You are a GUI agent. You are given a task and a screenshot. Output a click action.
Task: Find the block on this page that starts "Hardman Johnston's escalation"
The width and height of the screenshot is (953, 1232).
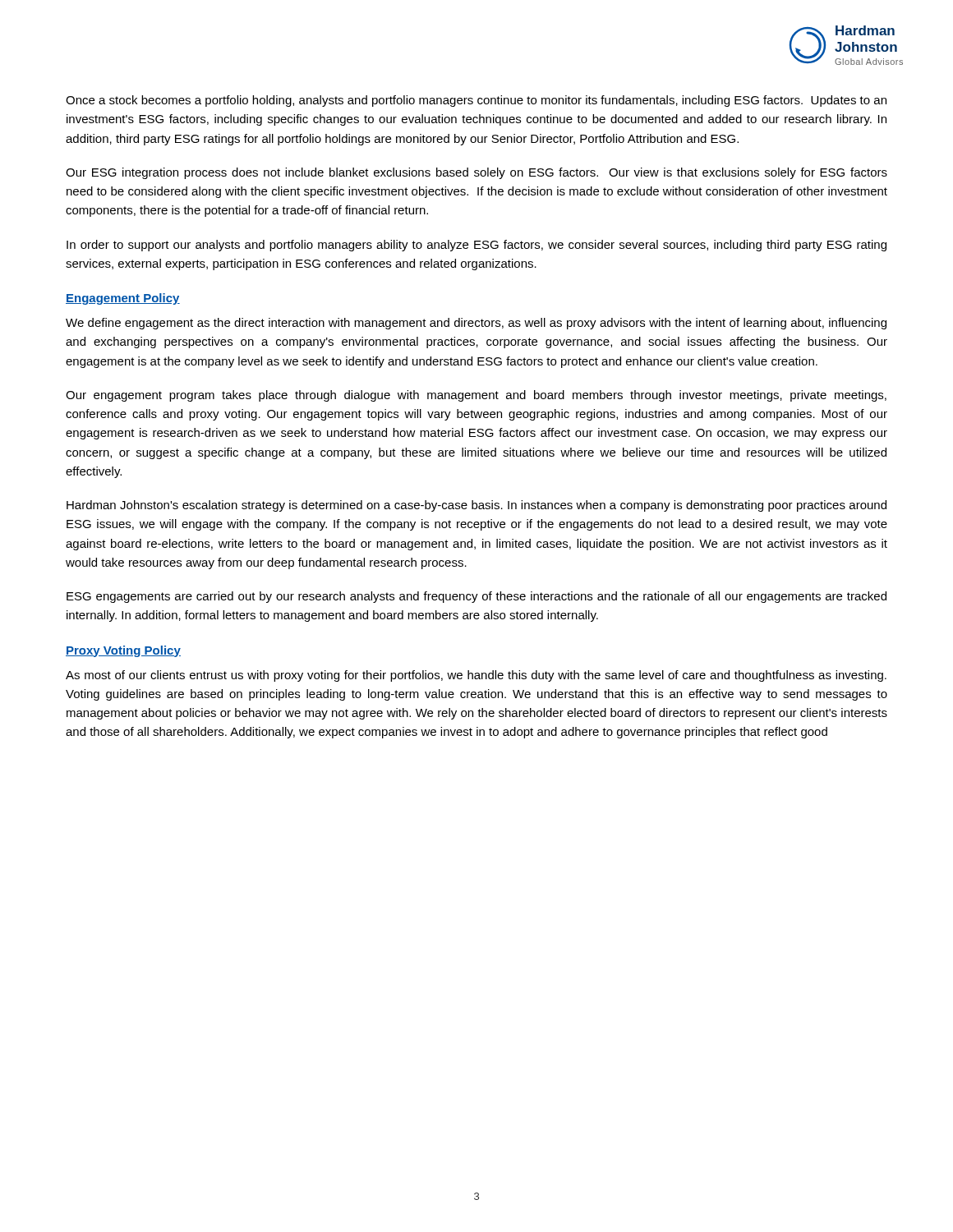tap(476, 533)
